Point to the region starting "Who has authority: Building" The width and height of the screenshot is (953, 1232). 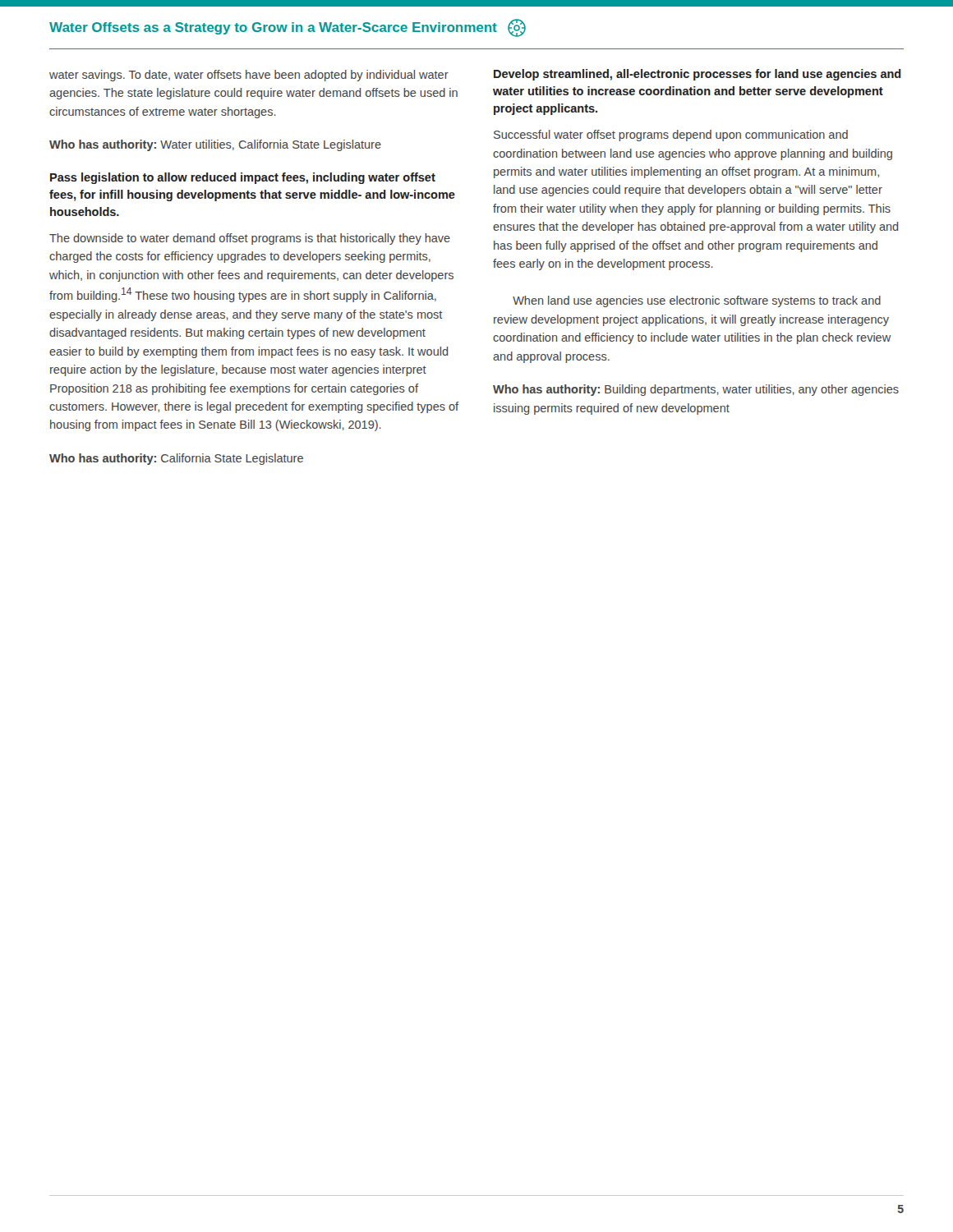pos(696,399)
